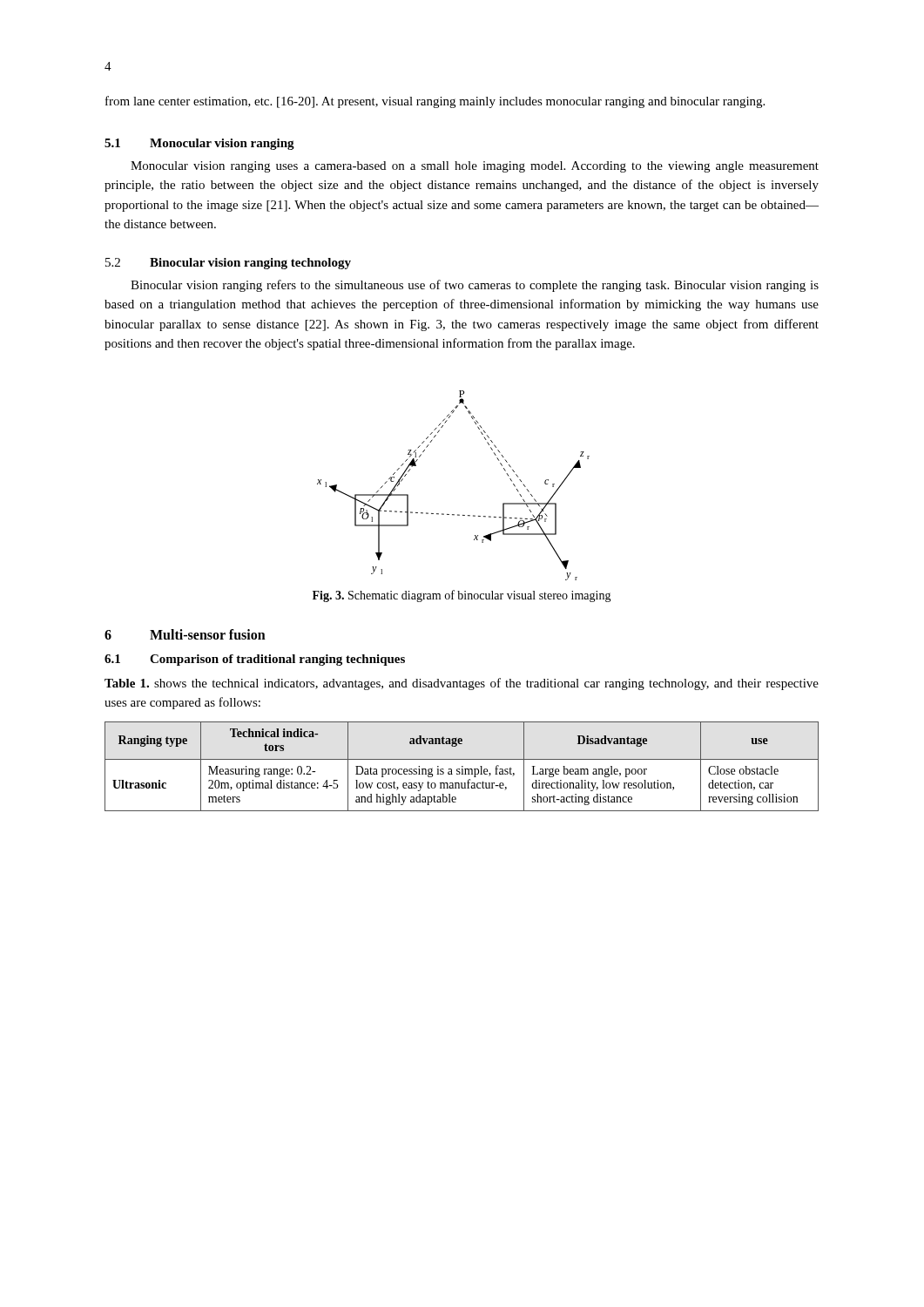Screen dimensions: 1307x924
Task: Click on the passage starting "6Multi-sensor fusion"
Action: point(185,635)
